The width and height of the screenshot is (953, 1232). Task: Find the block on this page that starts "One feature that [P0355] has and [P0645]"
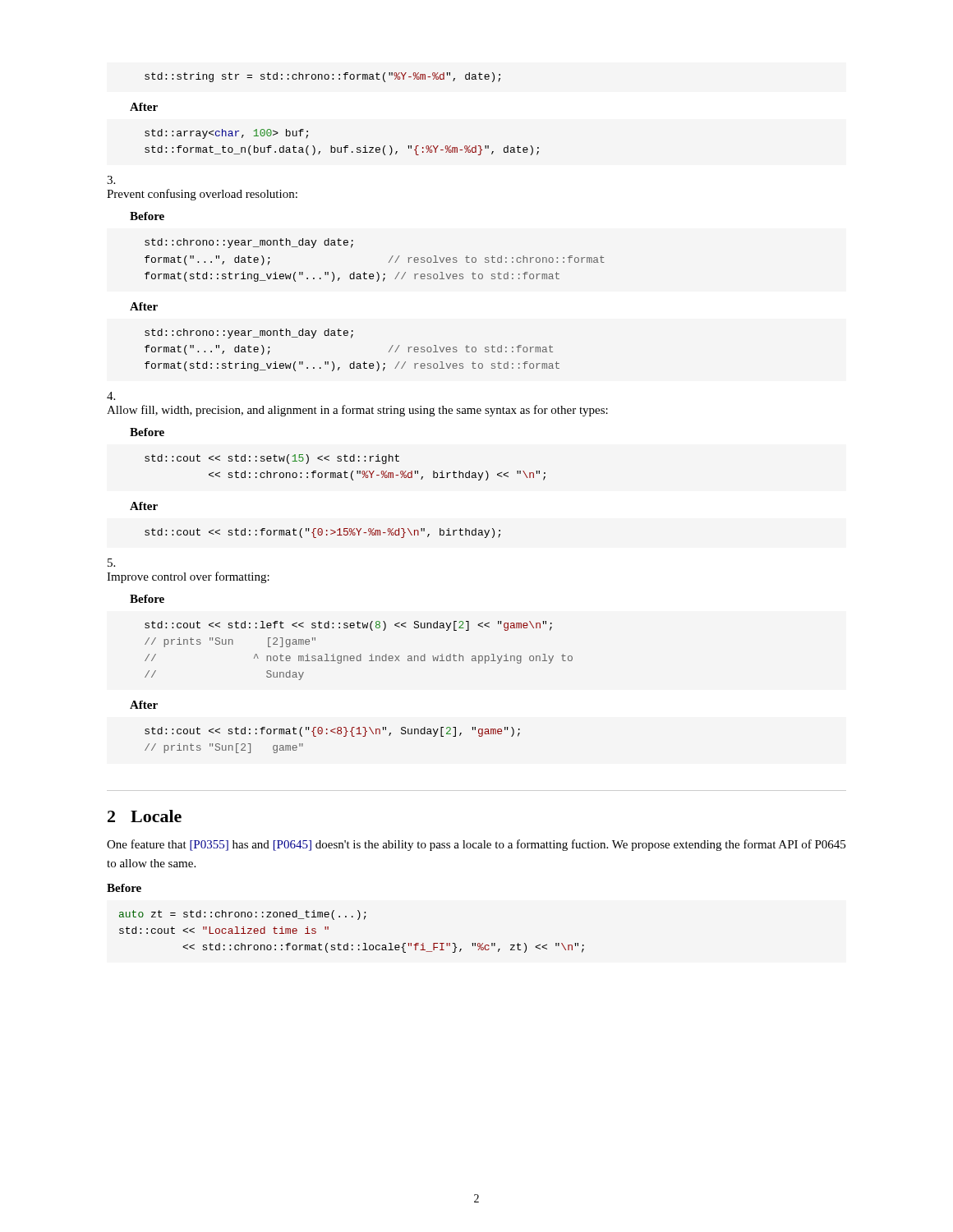click(476, 854)
